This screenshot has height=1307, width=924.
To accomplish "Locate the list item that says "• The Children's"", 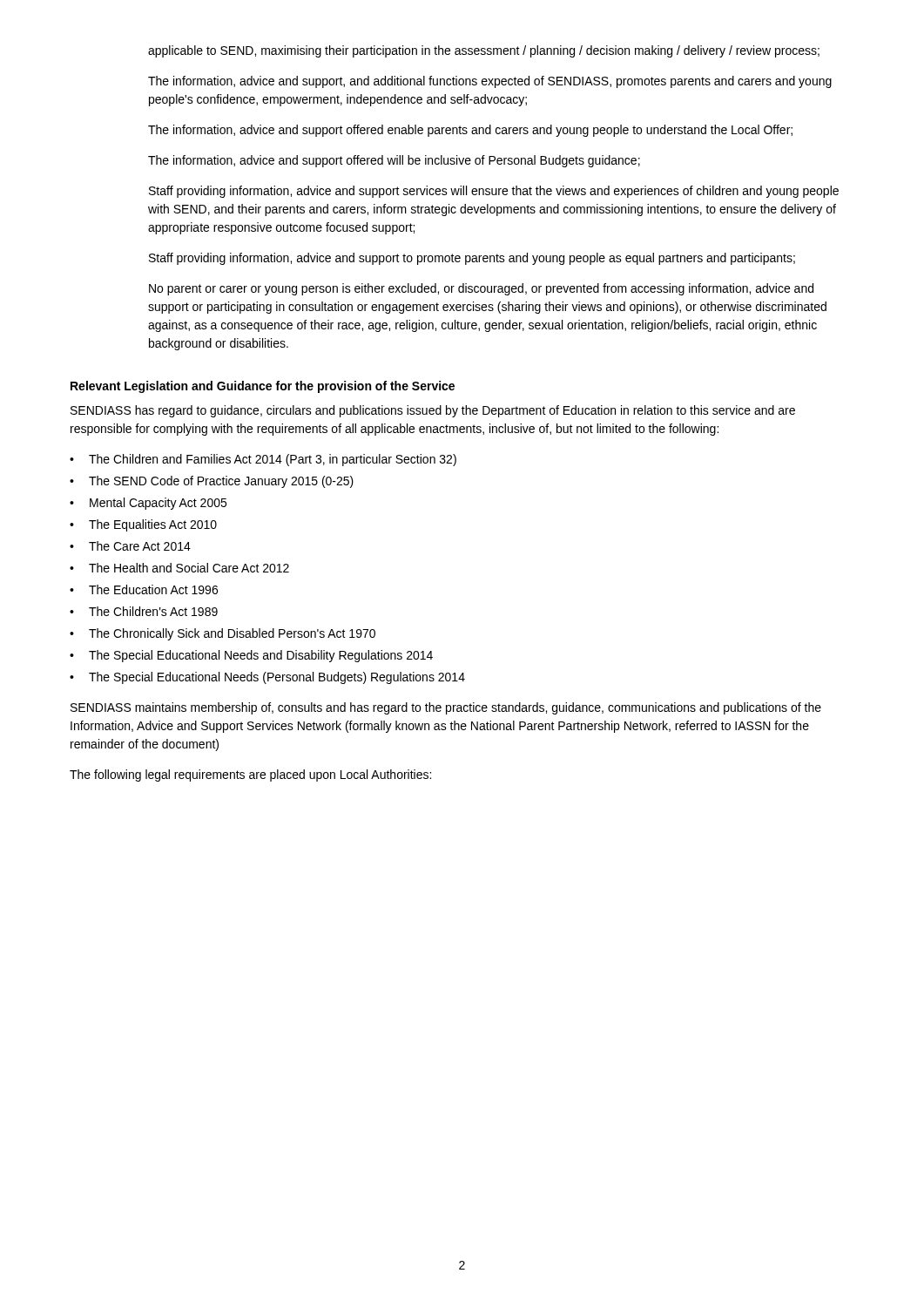I will click(144, 612).
